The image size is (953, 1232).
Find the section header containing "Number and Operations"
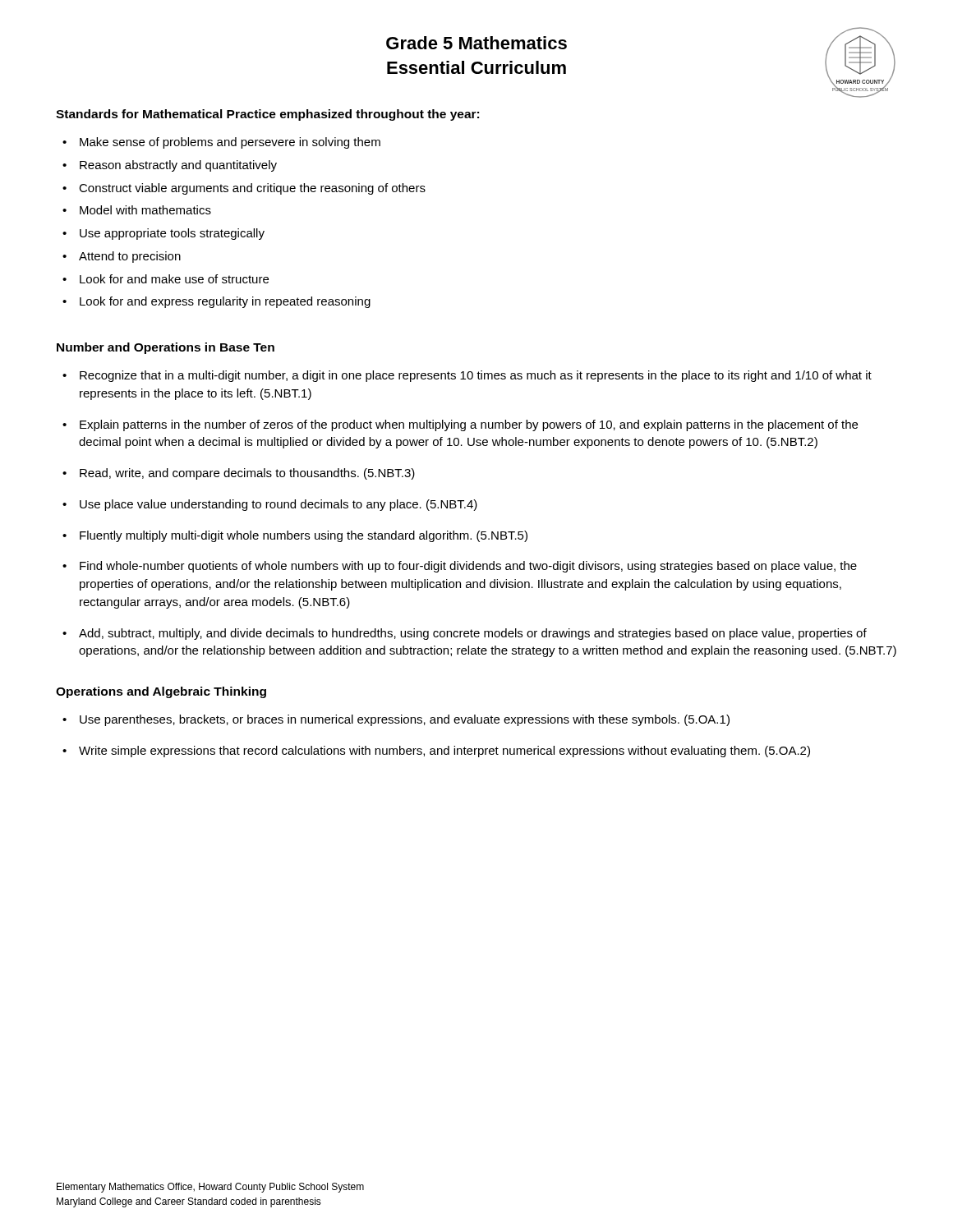click(165, 347)
